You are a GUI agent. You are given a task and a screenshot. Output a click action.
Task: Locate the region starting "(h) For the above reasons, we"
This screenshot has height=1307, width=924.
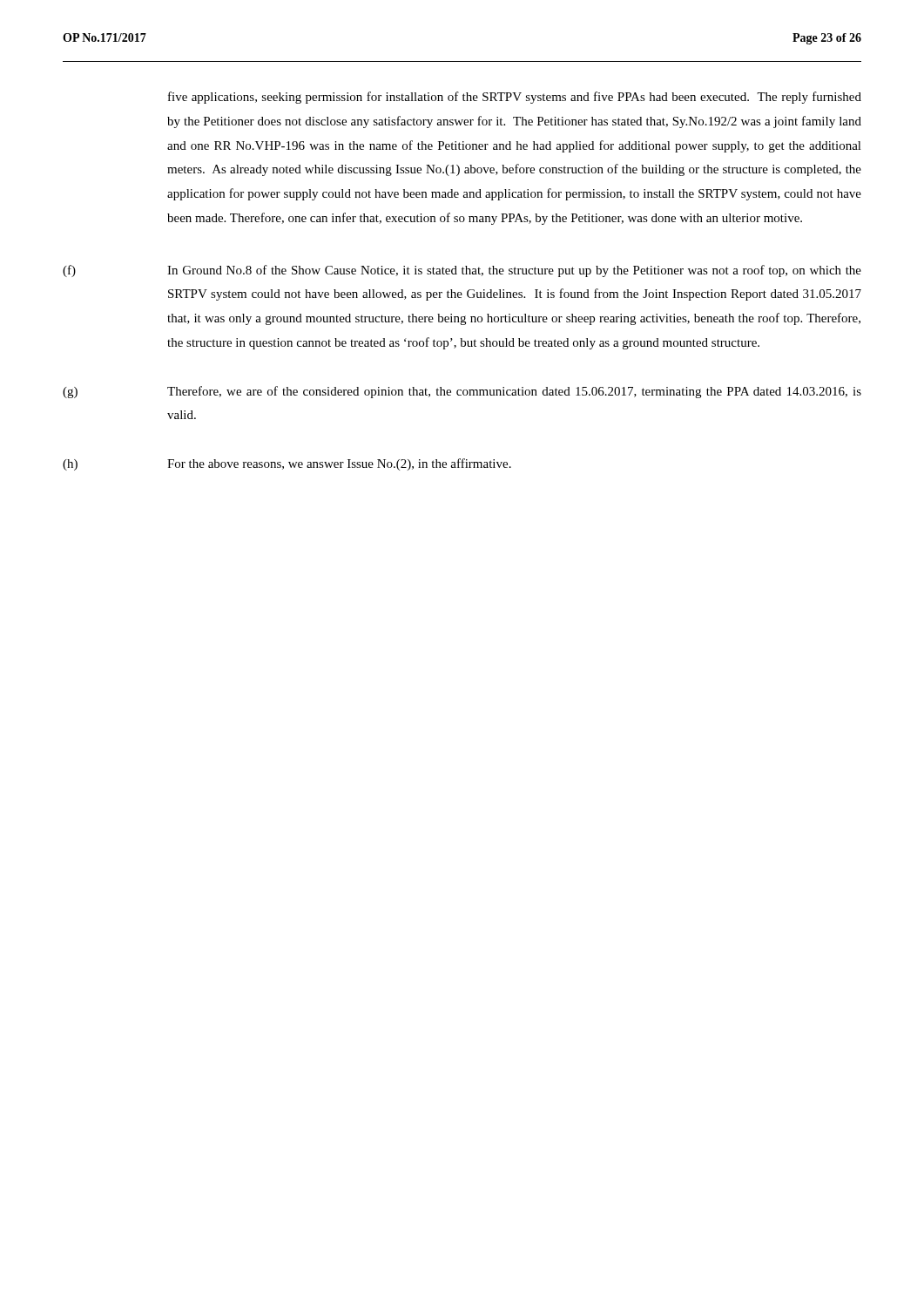462,464
